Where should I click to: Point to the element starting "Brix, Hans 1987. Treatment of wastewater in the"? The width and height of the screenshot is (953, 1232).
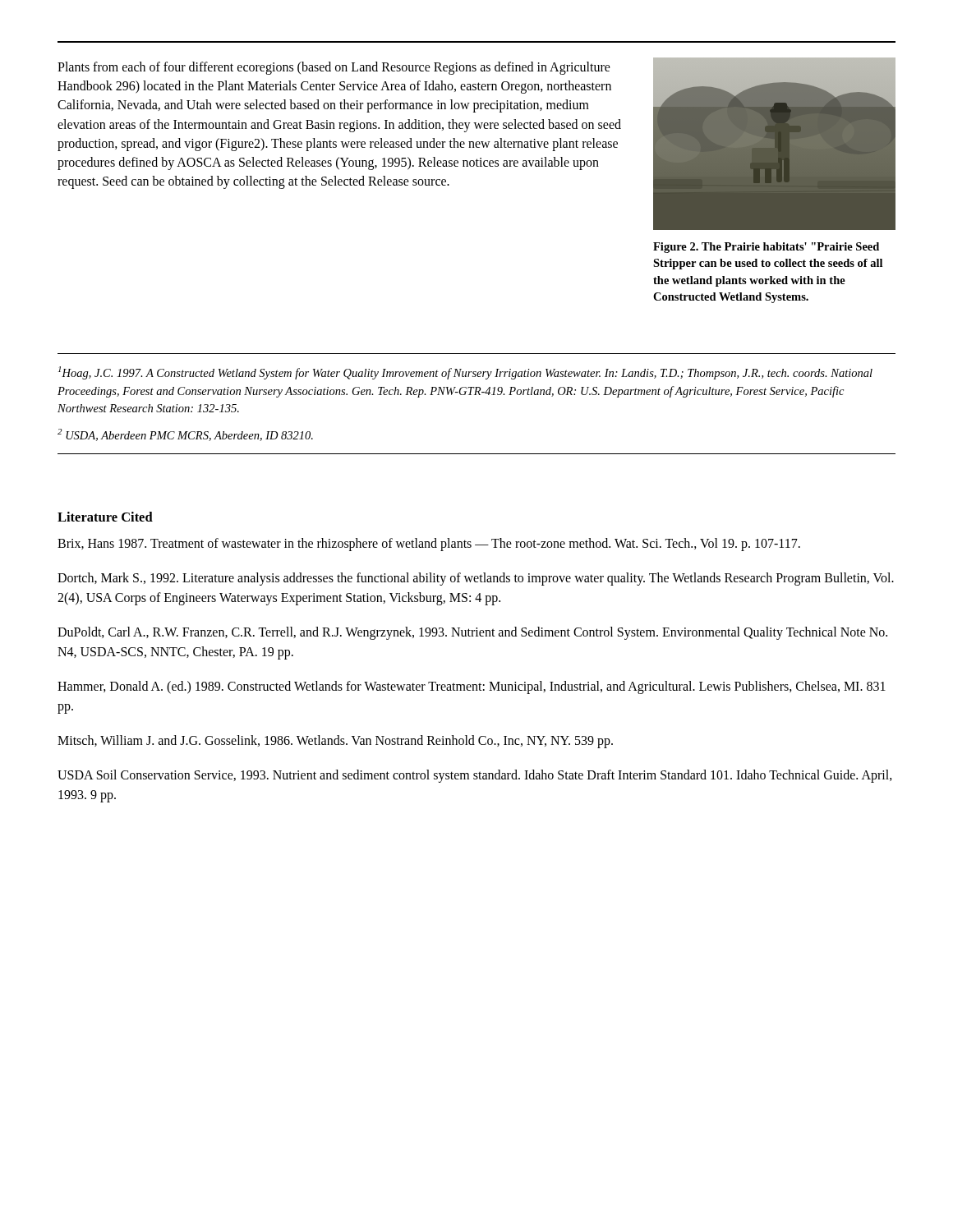(429, 543)
